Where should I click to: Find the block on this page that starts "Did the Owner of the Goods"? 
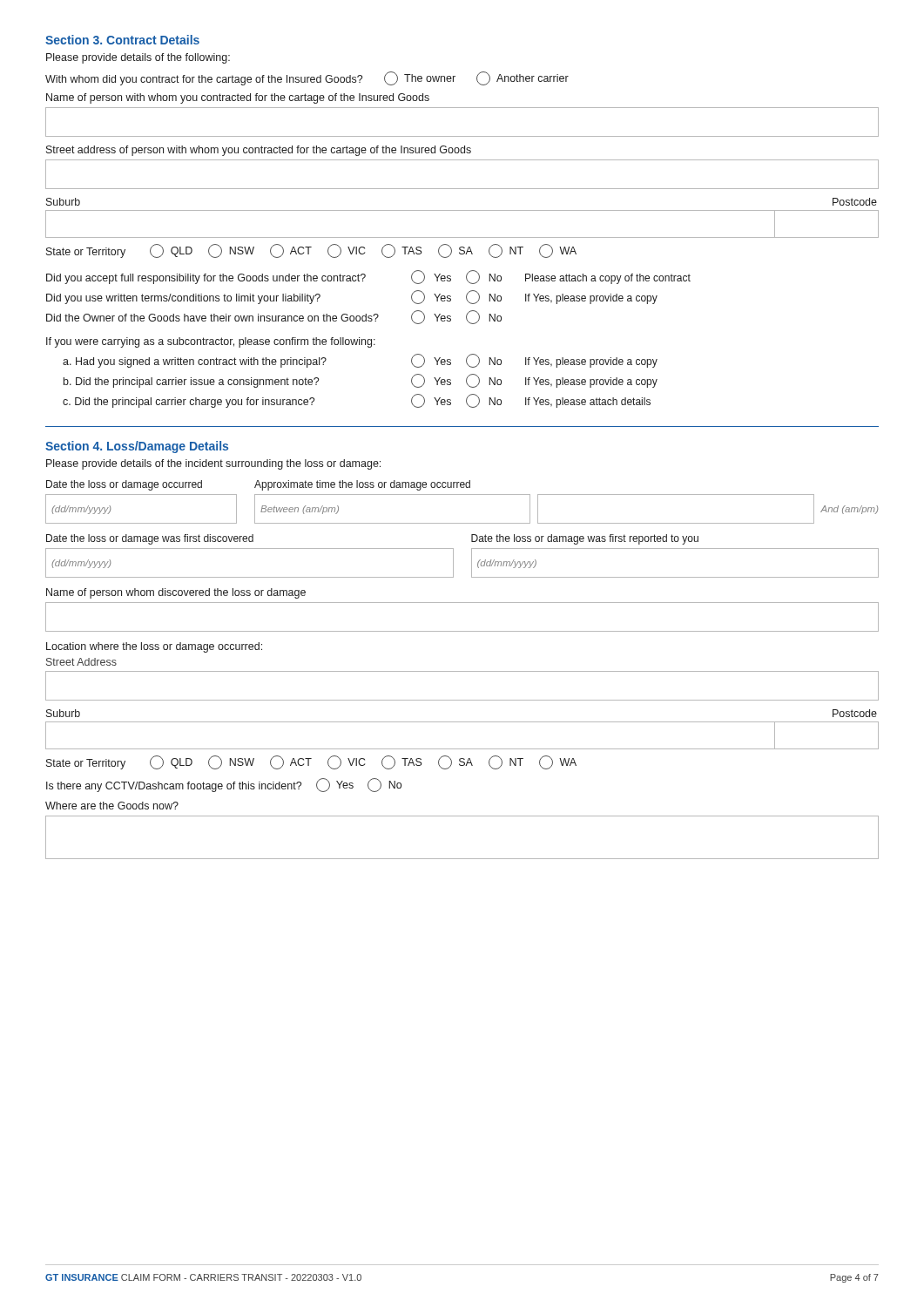280,318
